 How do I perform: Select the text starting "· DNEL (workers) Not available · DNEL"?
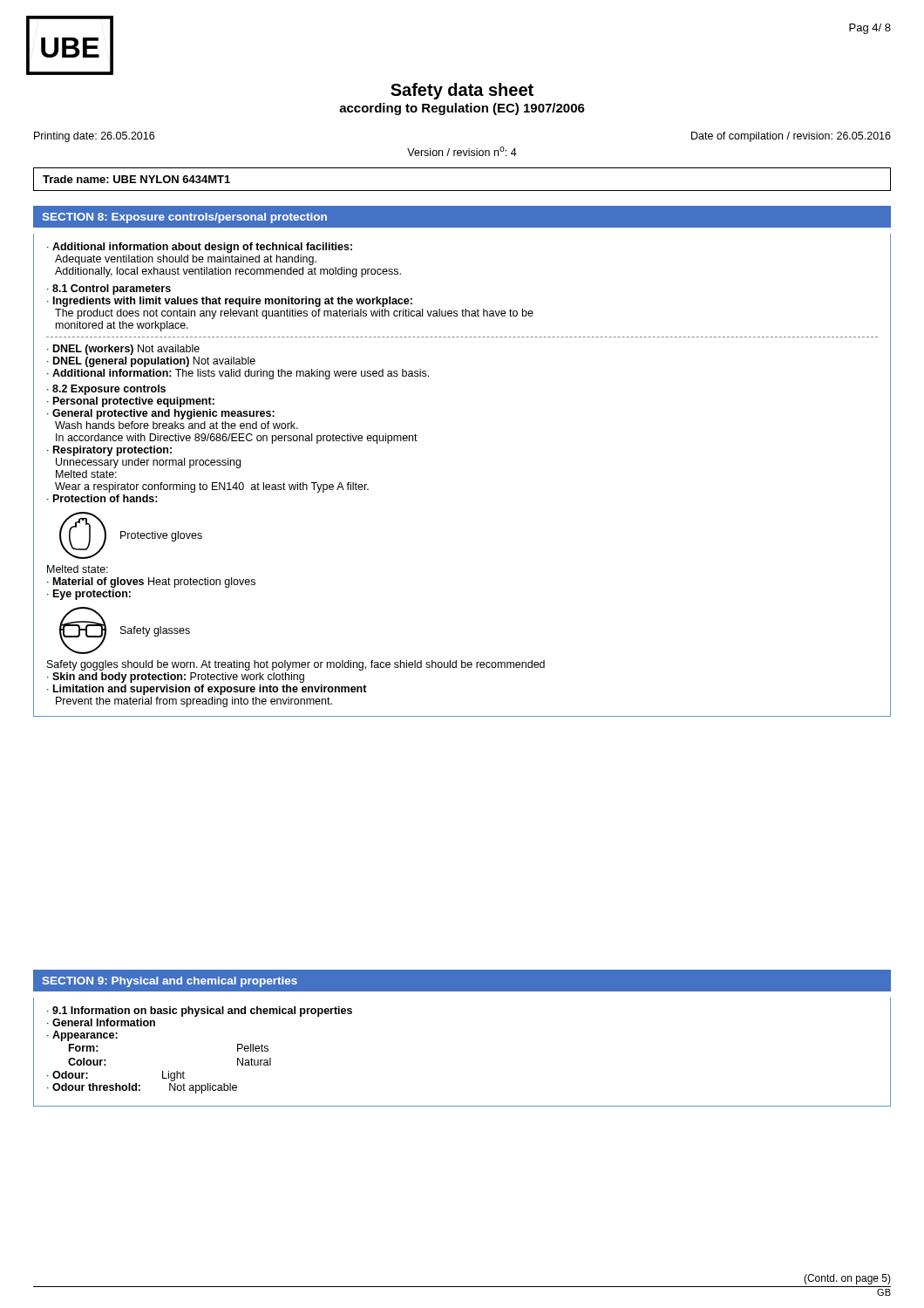238,361
